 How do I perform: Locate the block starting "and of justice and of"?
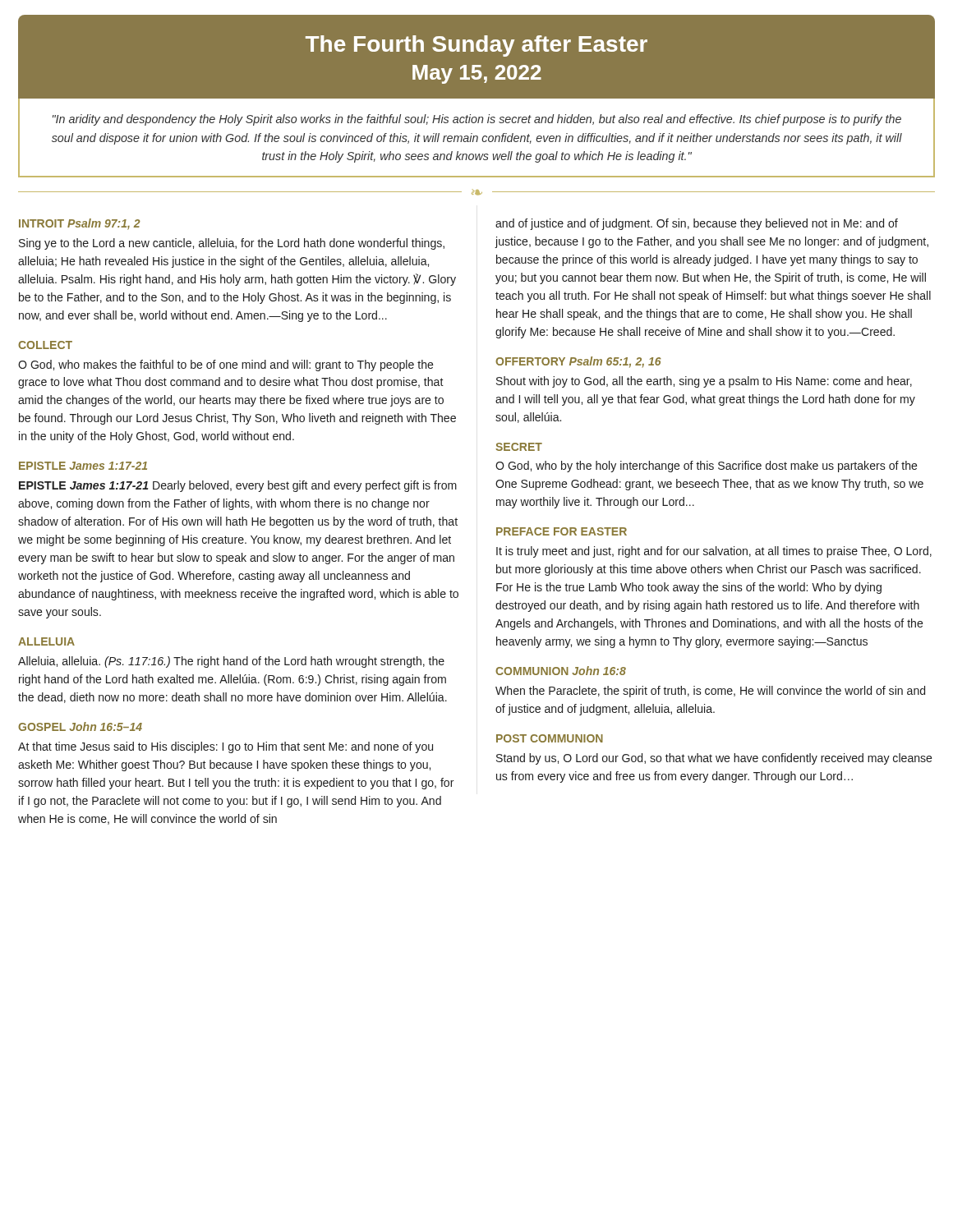coord(713,278)
